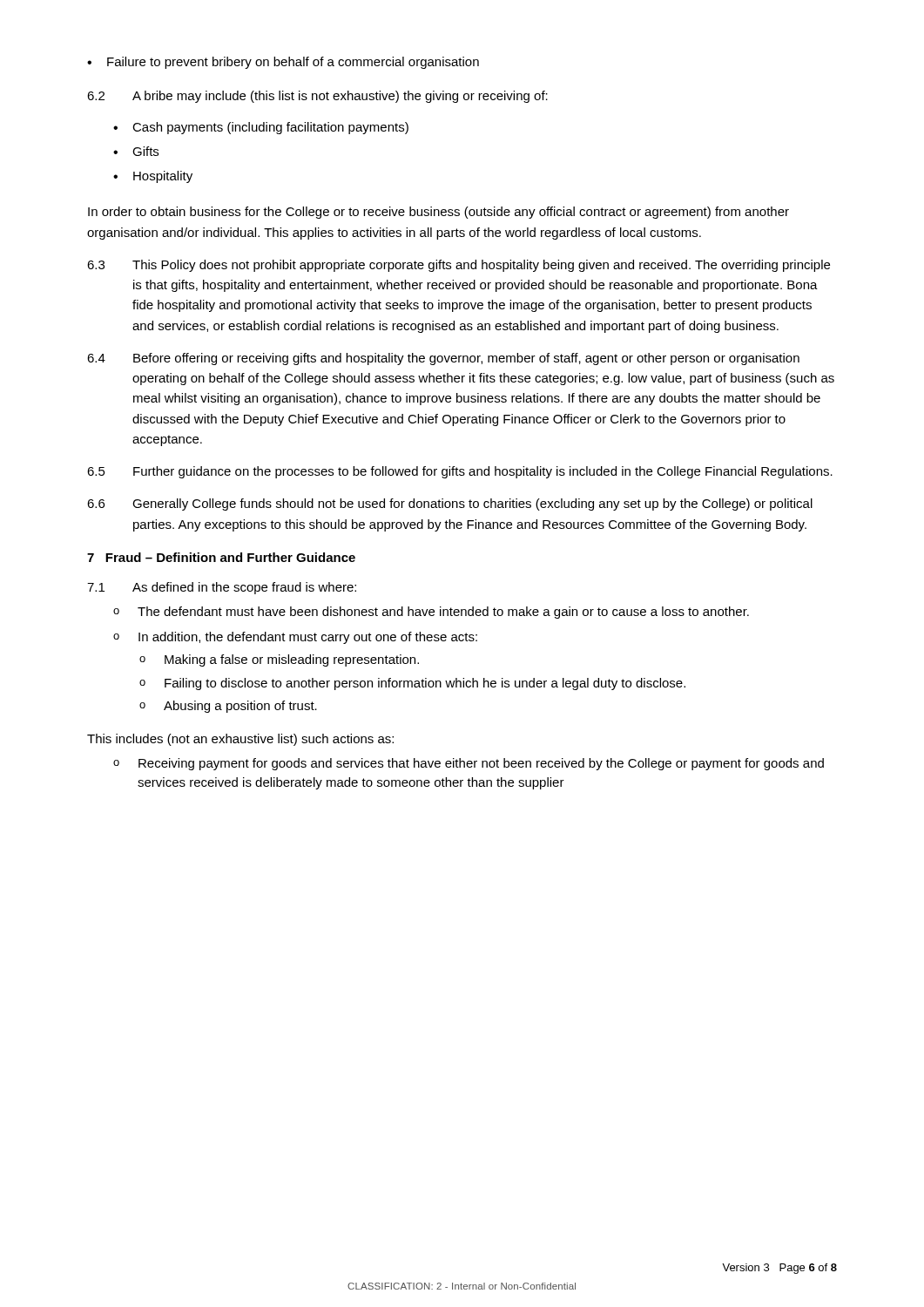
Task: Click on the text block that says "4Before offering or receiving gifts and"
Action: tap(462, 398)
